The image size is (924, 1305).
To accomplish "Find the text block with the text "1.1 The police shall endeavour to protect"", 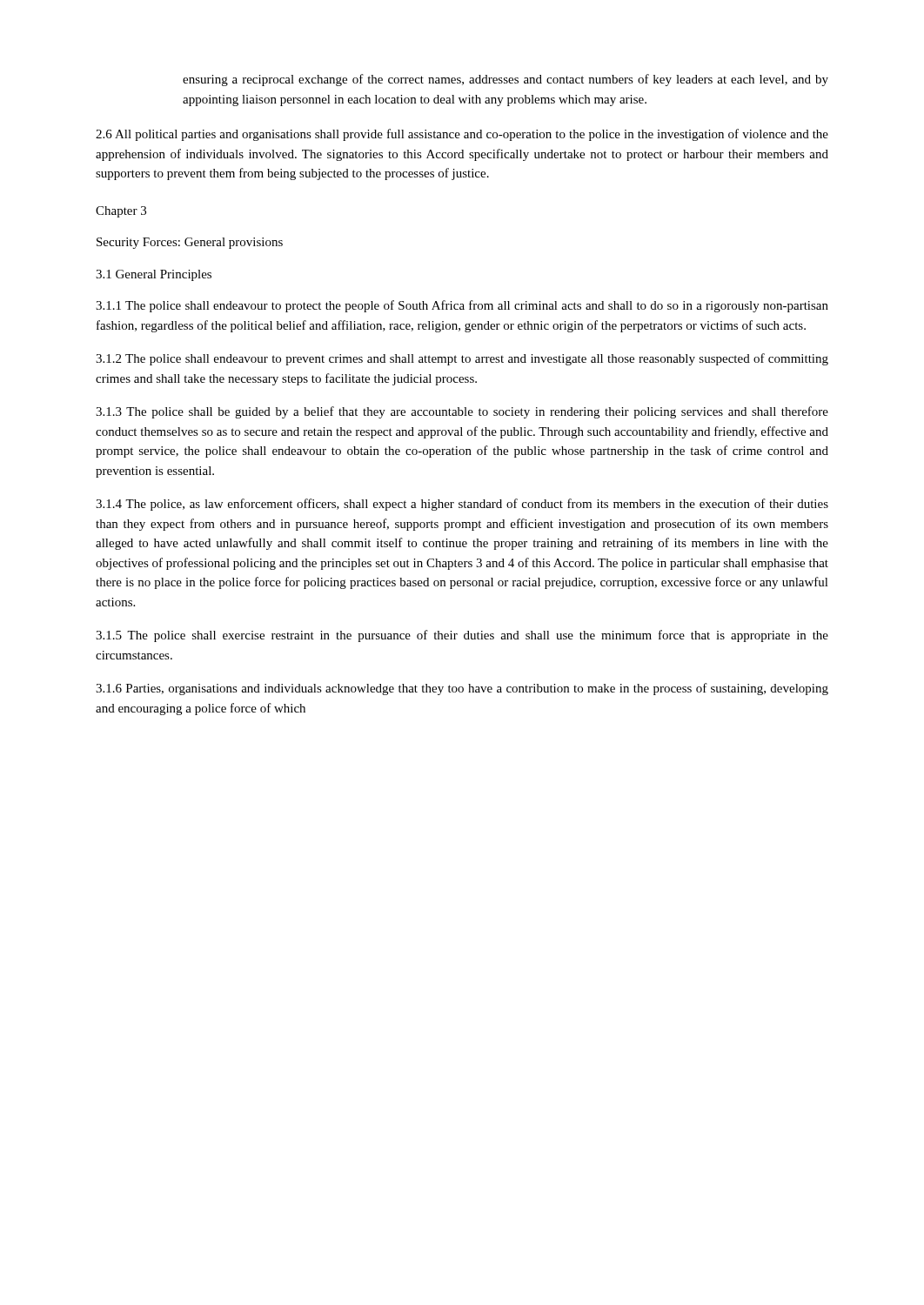I will (462, 315).
